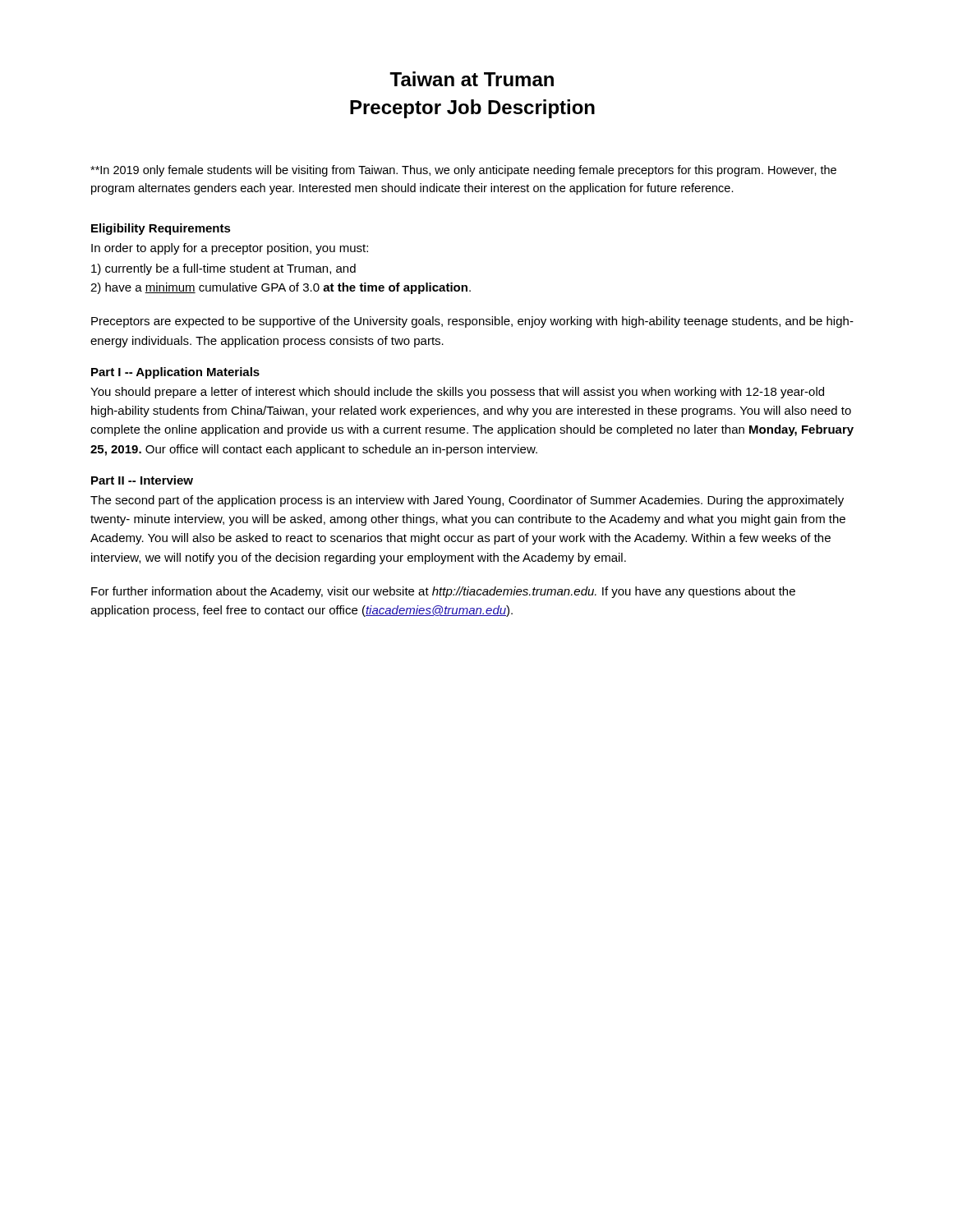Point to the element starting "2) have a minimum cumulative"
953x1232 pixels.
[x=281, y=287]
